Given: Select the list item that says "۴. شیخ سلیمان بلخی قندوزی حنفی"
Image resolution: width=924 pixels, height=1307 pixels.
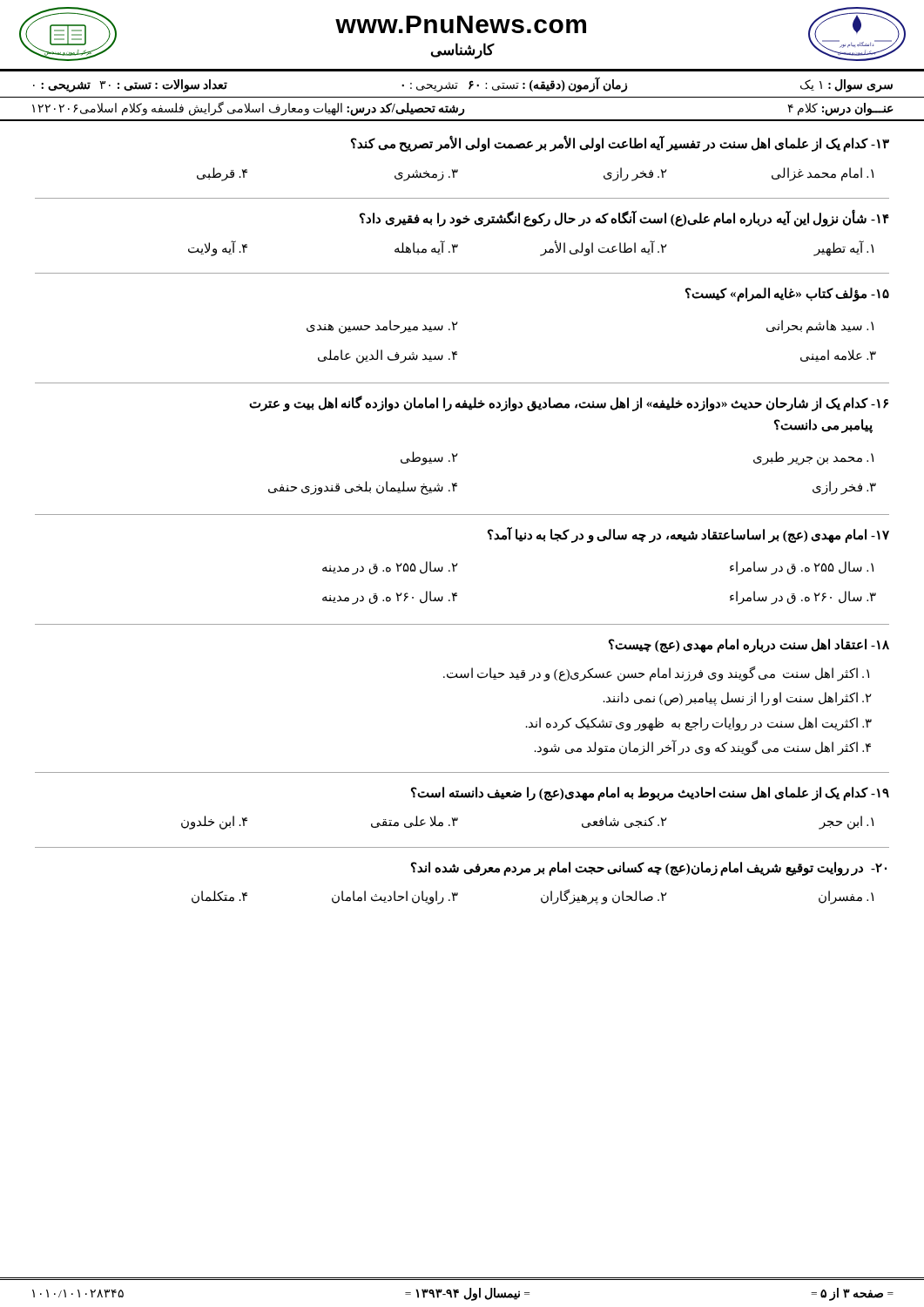Looking at the screenshot, I should (x=362, y=487).
